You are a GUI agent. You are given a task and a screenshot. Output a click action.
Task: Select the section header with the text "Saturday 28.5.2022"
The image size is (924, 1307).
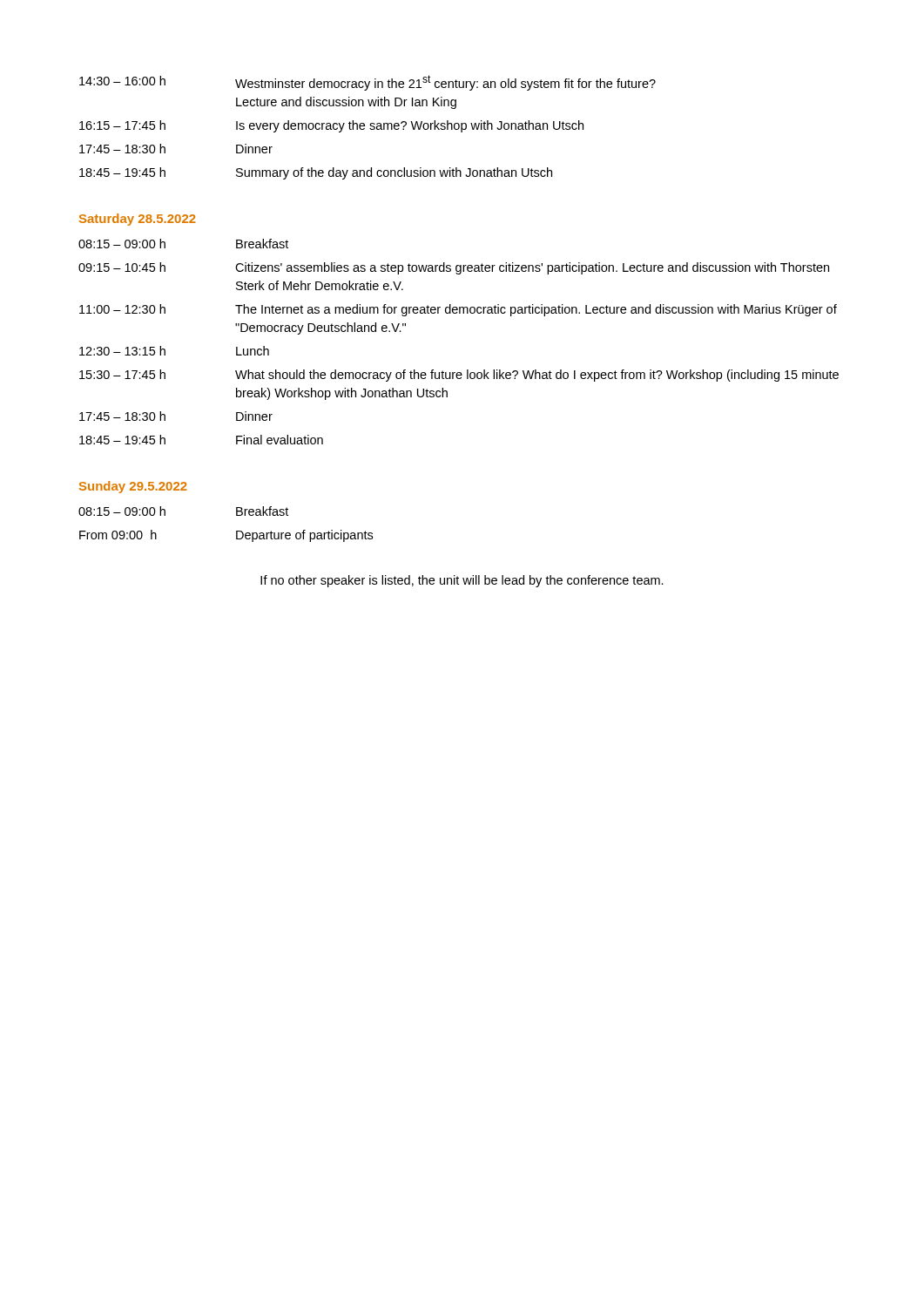coord(137,218)
